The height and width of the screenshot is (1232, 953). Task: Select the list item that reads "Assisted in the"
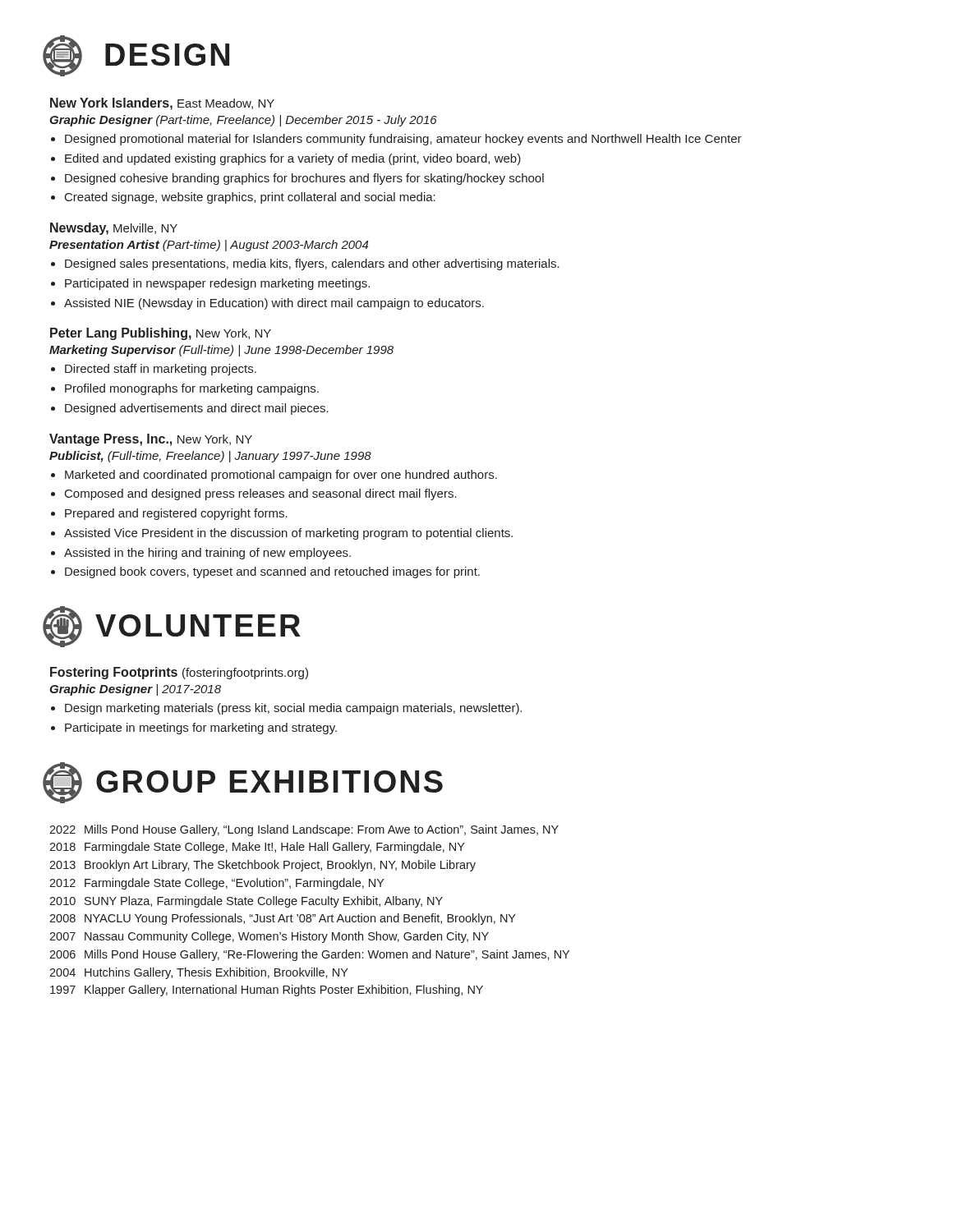[201, 554]
